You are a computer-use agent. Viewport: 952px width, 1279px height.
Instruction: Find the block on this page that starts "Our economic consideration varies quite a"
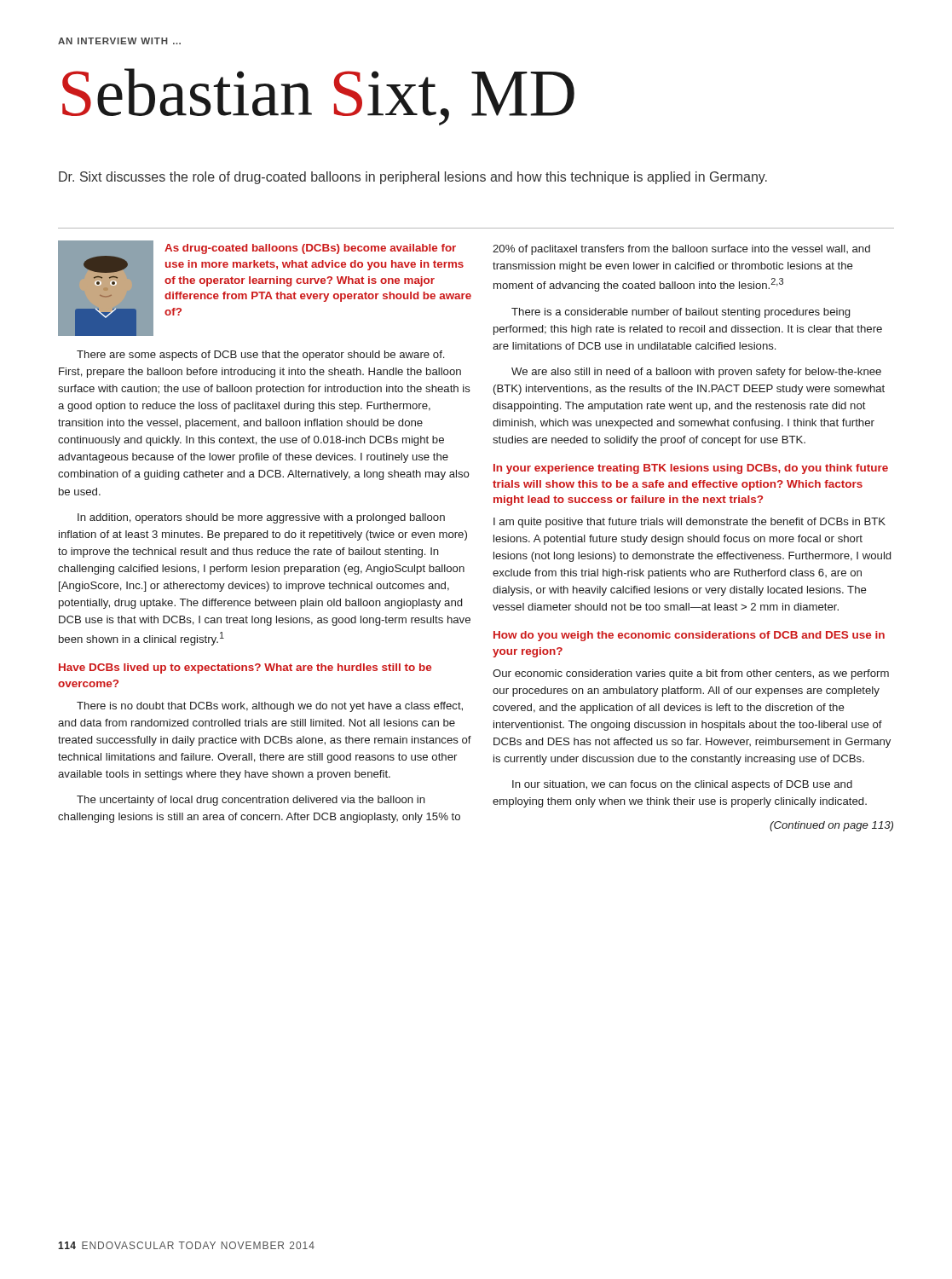(693, 737)
